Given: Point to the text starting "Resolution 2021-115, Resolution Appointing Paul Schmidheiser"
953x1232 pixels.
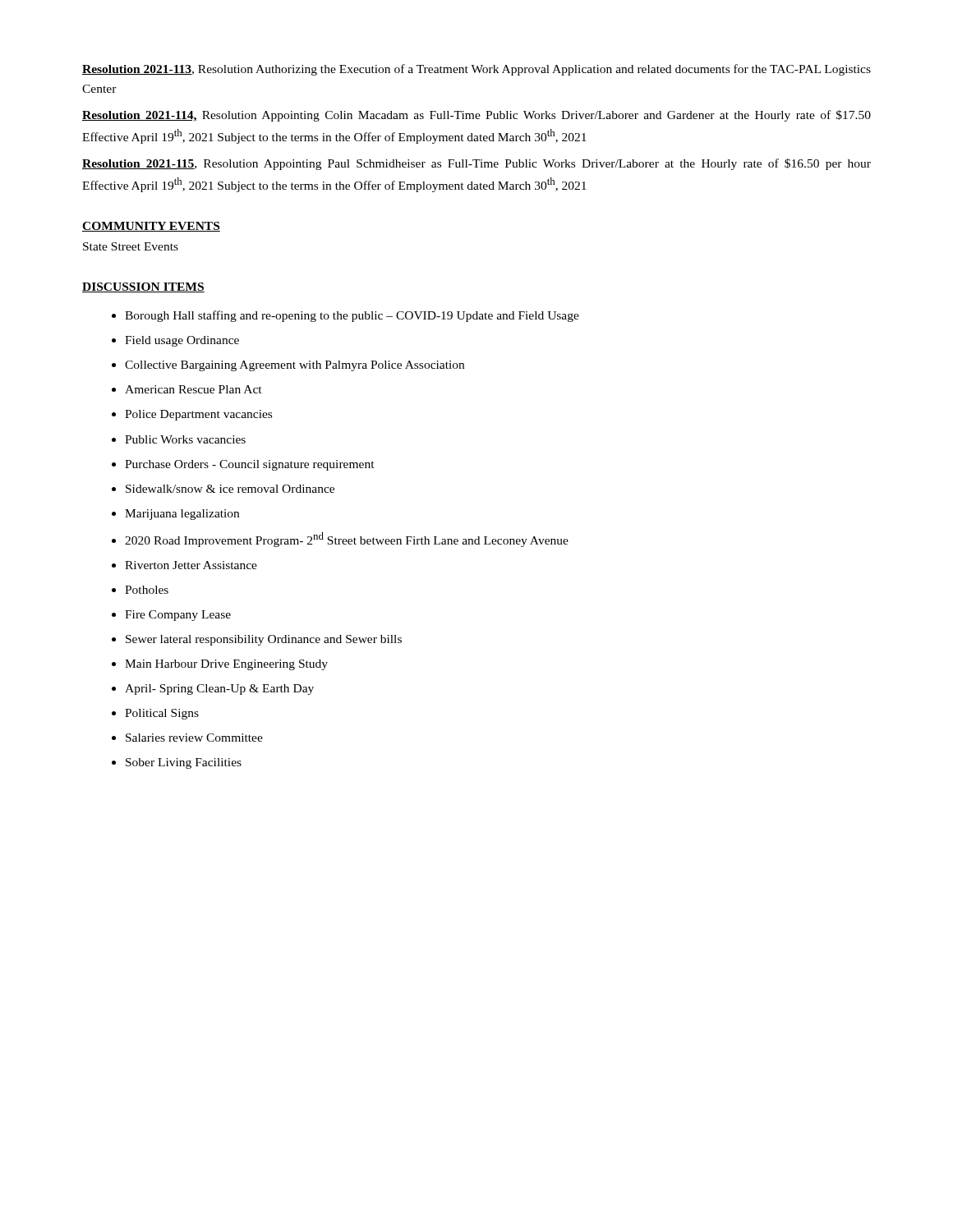Looking at the screenshot, I should [x=476, y=174].
